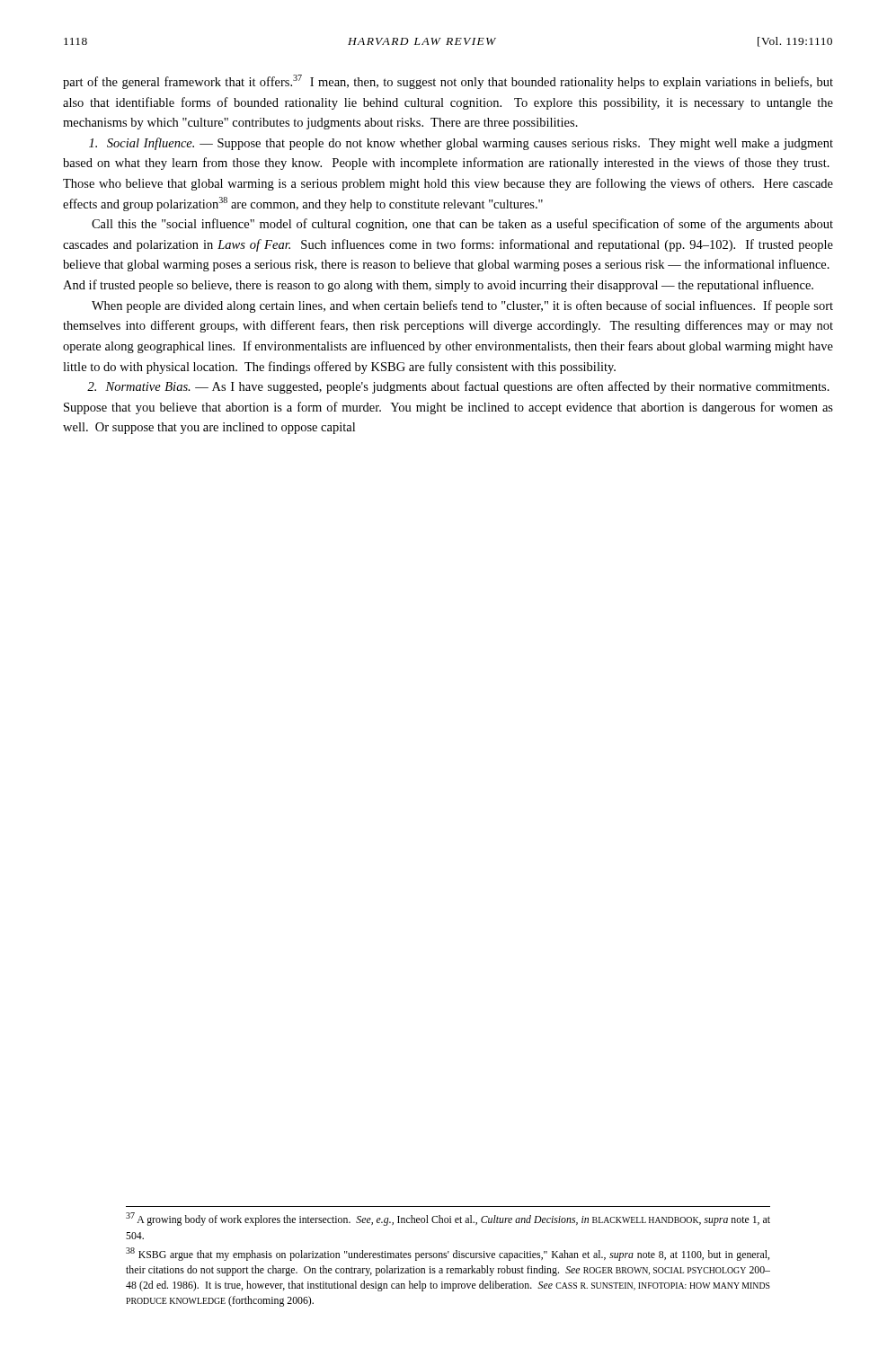Locate the passage starting "Social Influence. — Suppose"
Image resolution: width=896 pixels, height=1348 pixels.
pos(448,173)
